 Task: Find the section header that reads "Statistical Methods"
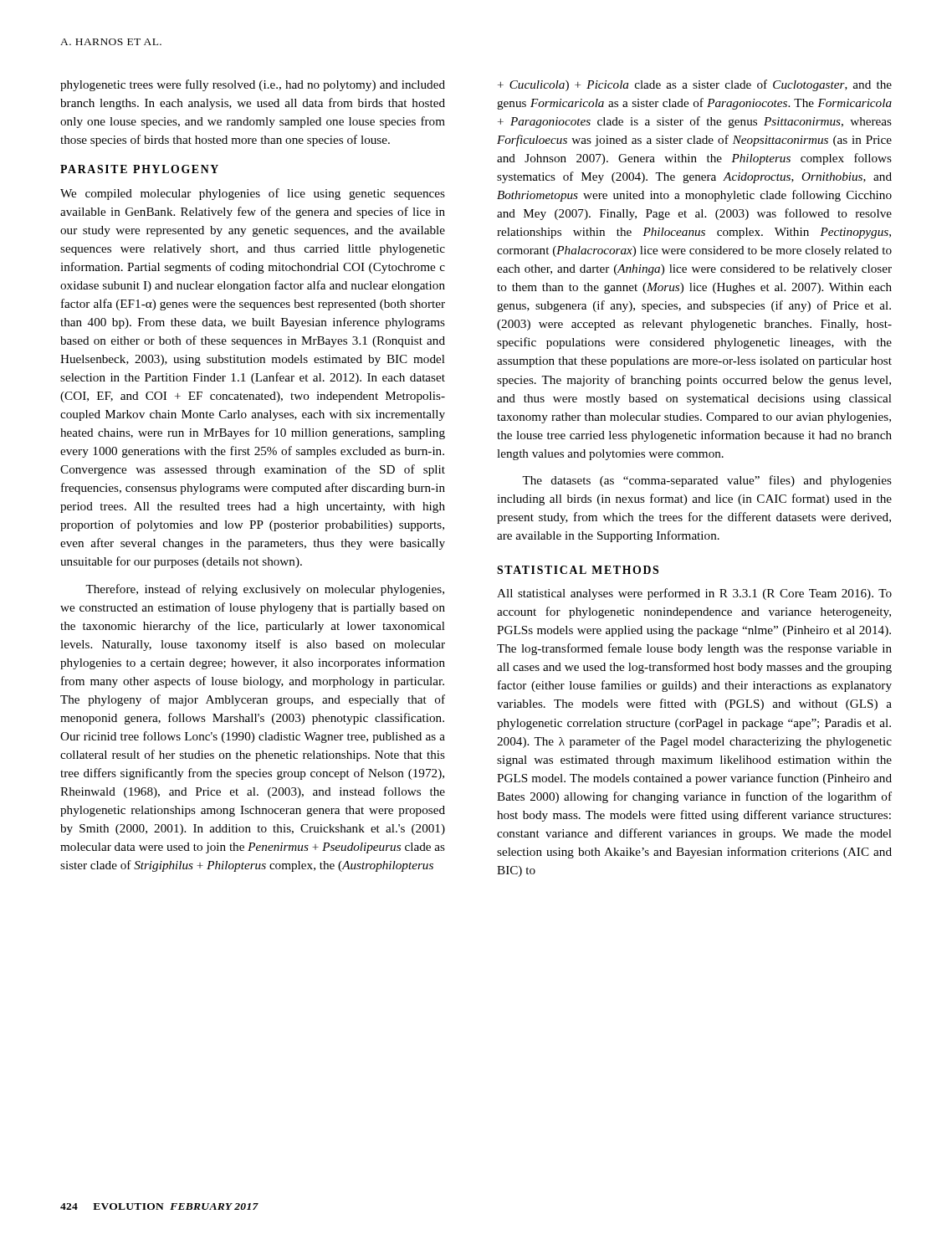pyautogui.click(x=579, y=570)
